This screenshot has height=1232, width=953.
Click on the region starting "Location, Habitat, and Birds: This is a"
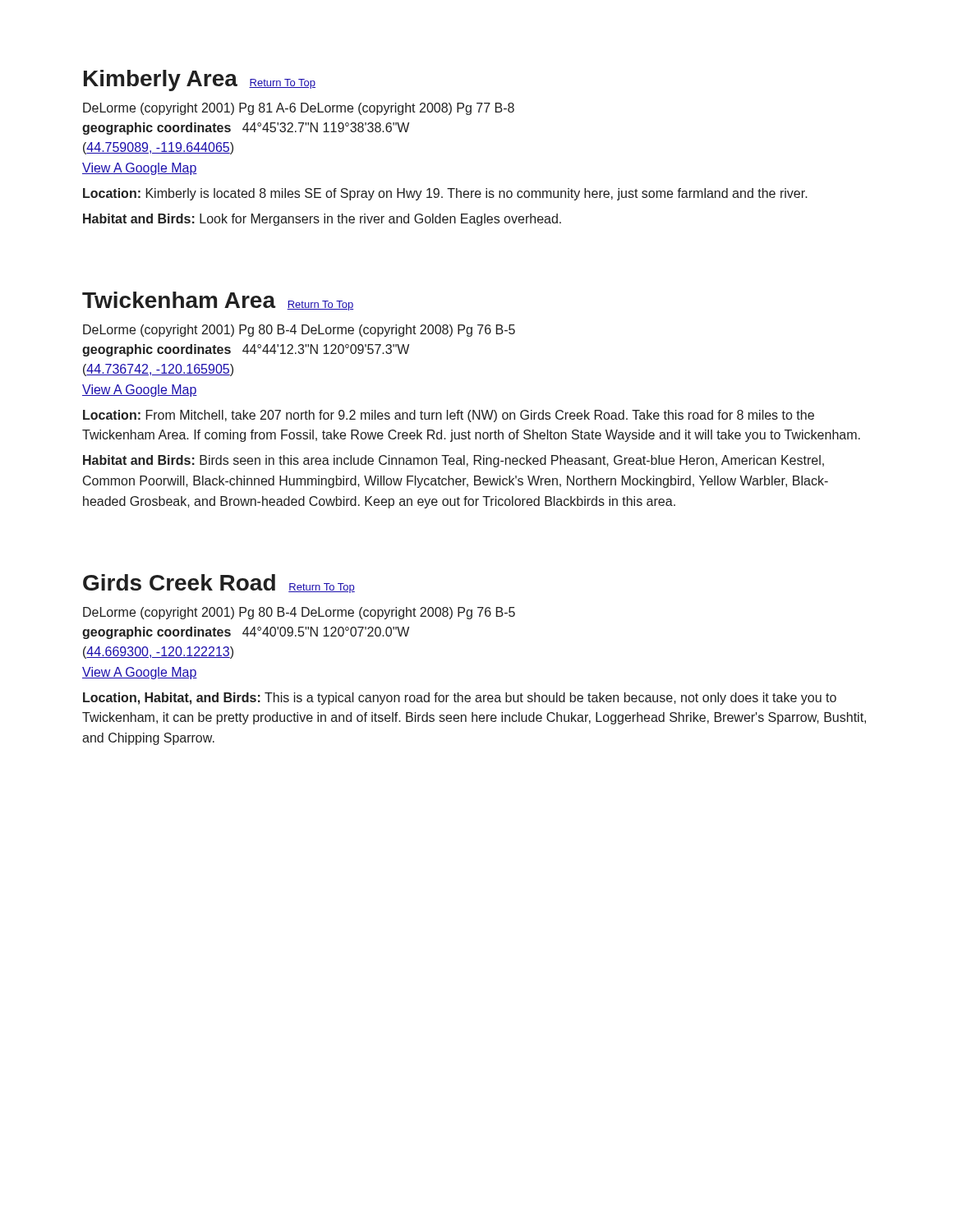(x=475, y=718)
